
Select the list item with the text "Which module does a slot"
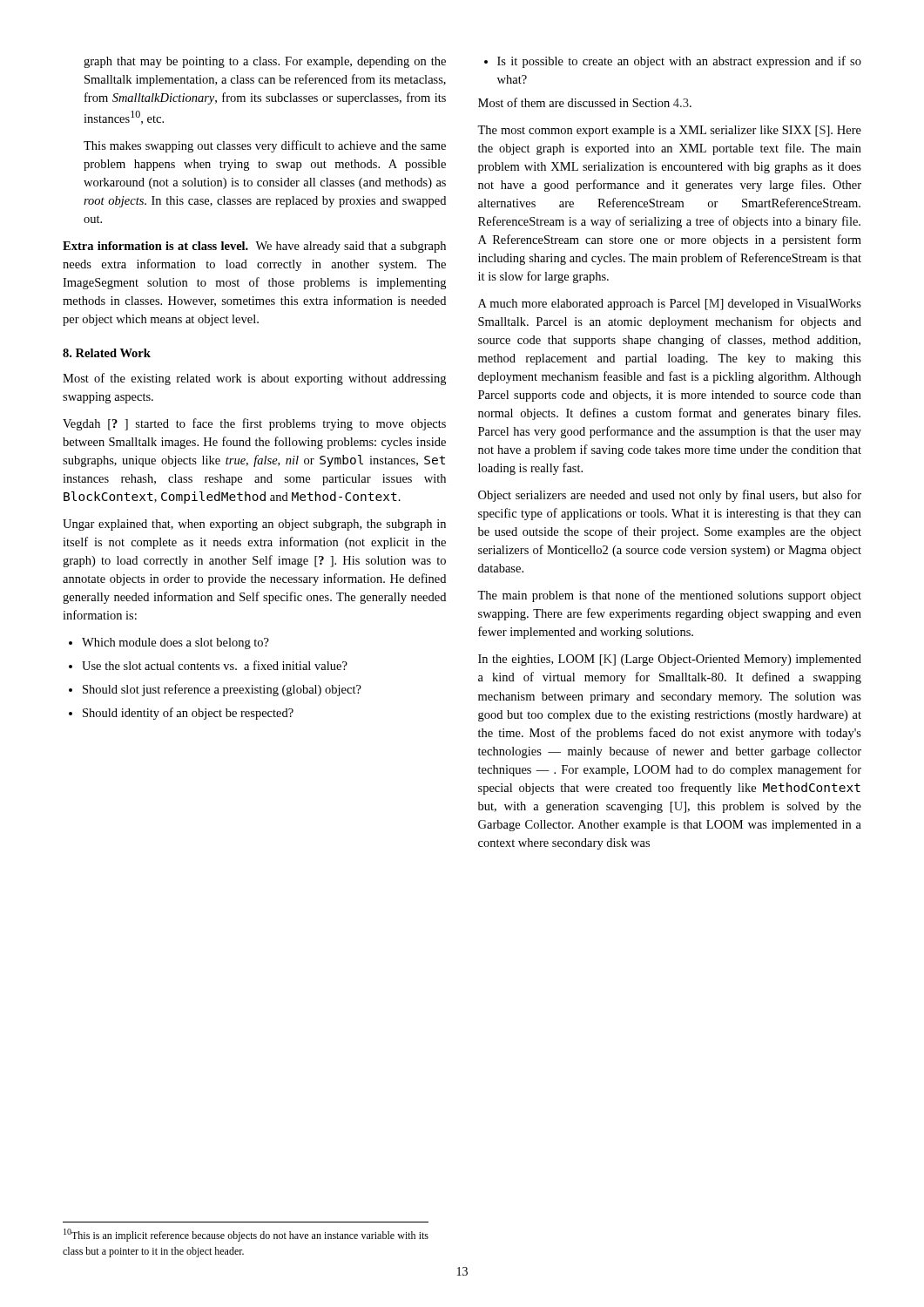[176, 642]
